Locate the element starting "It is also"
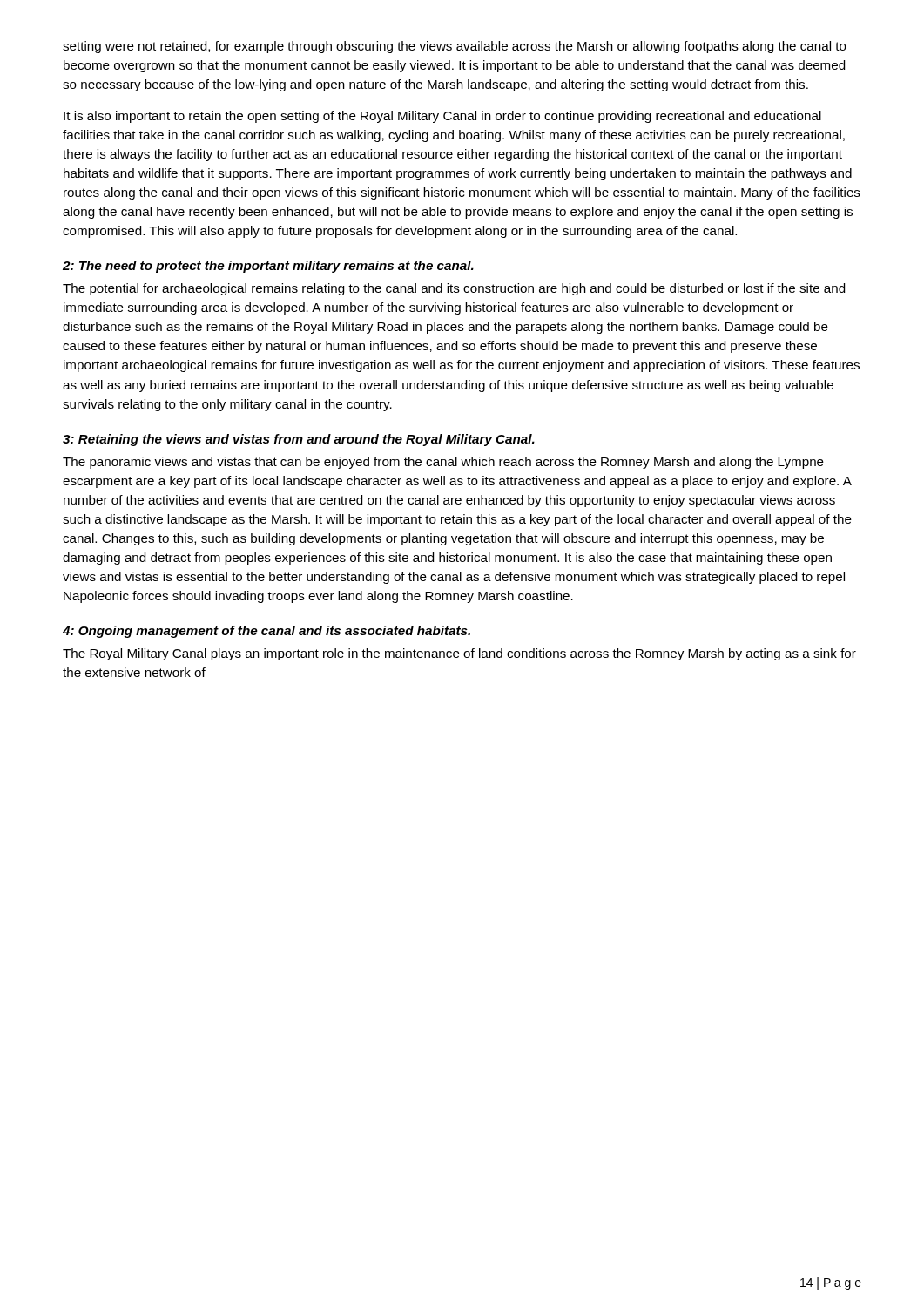Screen dimensions: 1307x924 pyautogui.click(x=462, y=174)
